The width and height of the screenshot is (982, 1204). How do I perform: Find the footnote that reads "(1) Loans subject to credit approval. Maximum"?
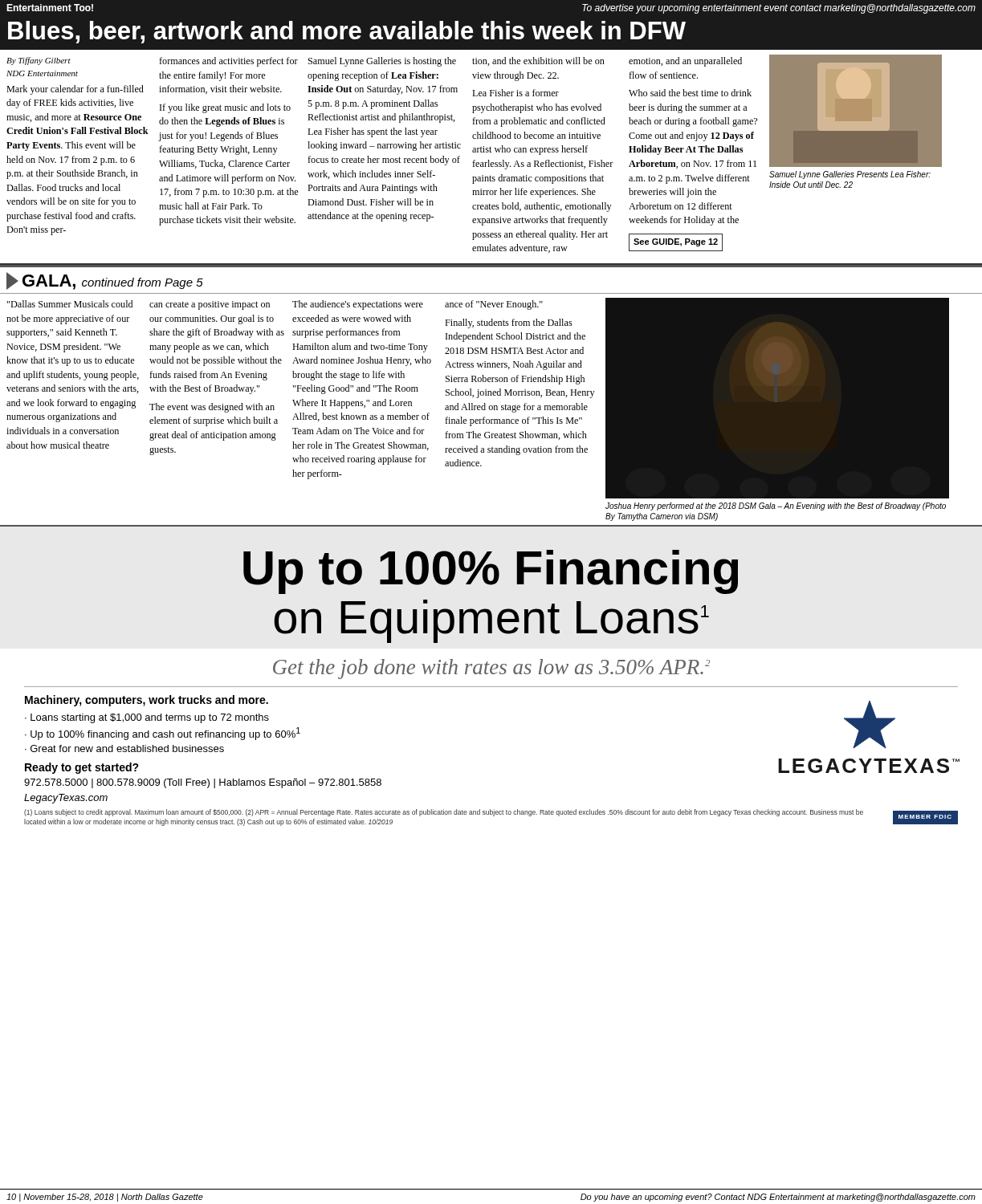491,818
